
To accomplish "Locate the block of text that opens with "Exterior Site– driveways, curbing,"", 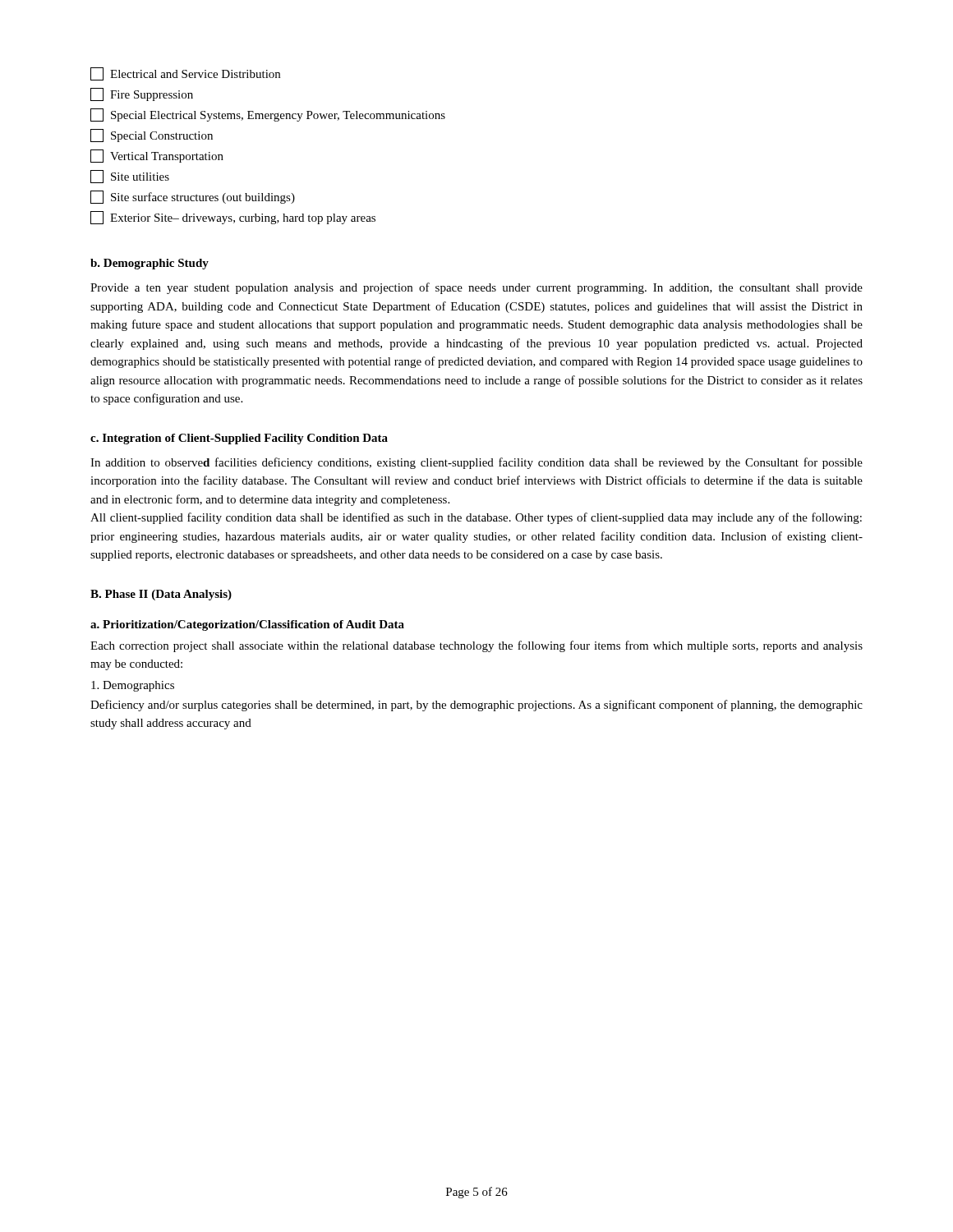I will pyautogui.click(x=233, y=218).
